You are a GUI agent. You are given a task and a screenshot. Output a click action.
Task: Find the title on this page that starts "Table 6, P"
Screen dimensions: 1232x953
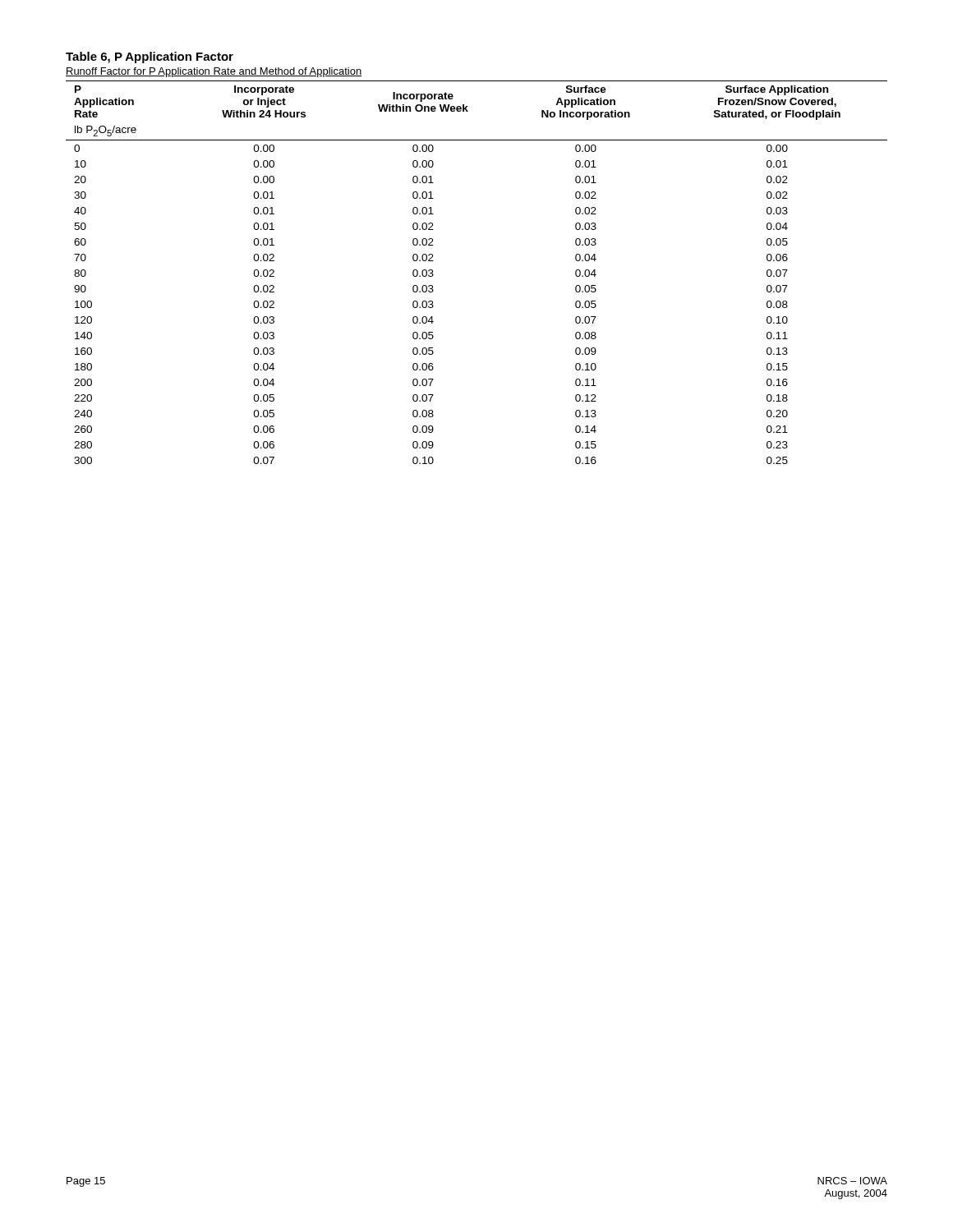(x=150, y=57)
